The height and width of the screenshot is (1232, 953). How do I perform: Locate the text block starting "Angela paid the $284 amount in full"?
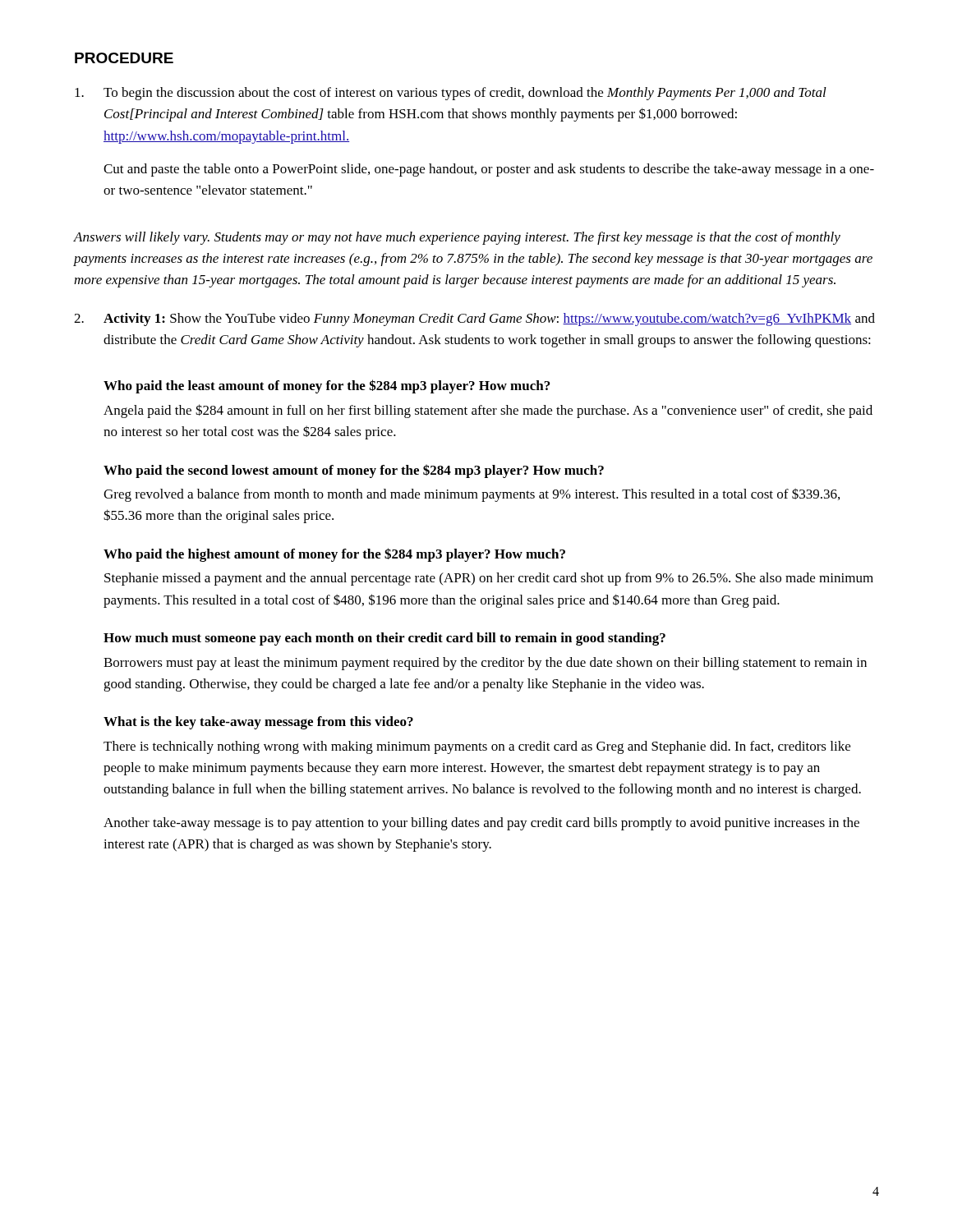[x=488, y=421]
